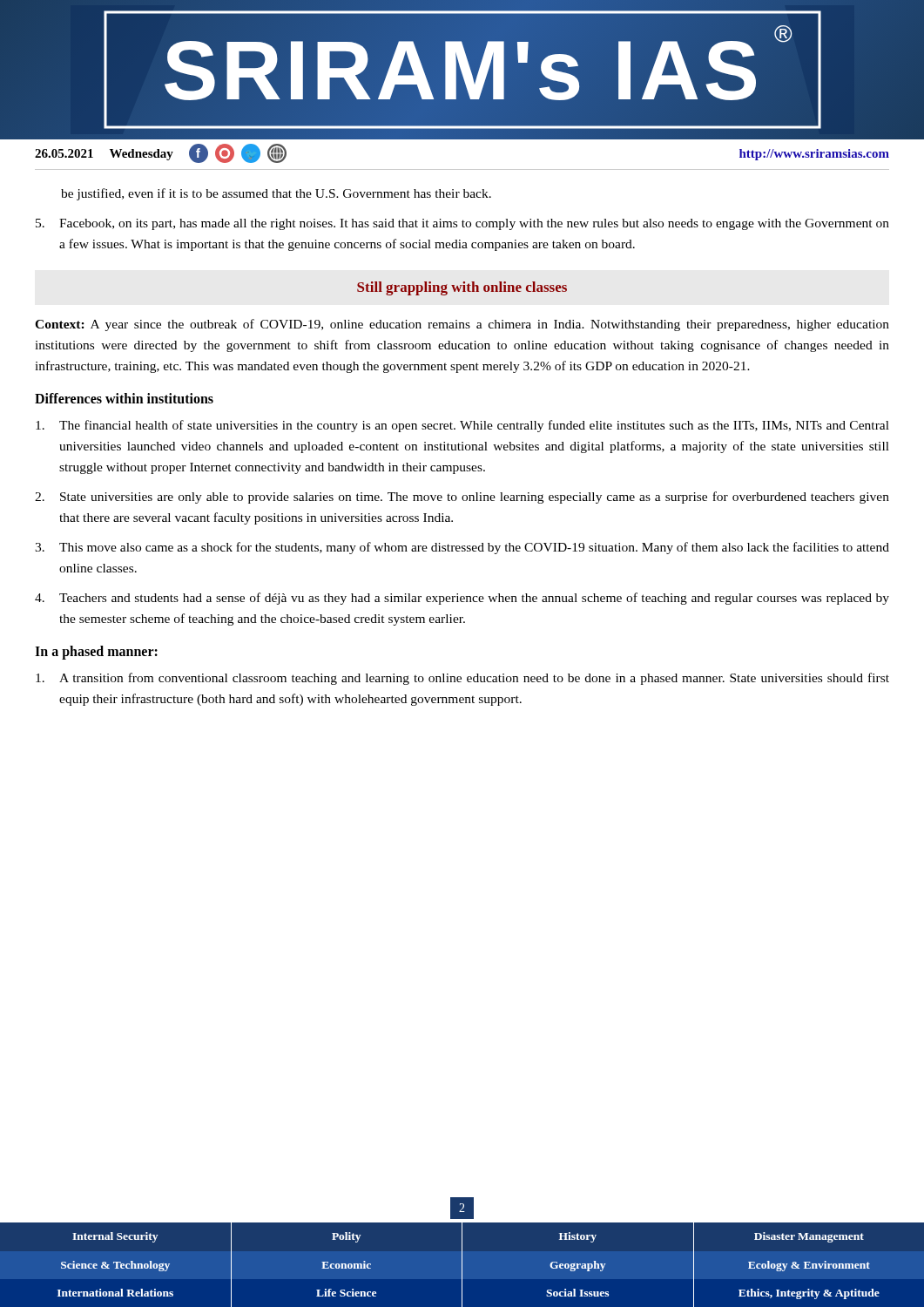Navigate to the passage starting "In a phased manner:"
The width and height of the screenshot is (924, 1307).
point(97,651)
